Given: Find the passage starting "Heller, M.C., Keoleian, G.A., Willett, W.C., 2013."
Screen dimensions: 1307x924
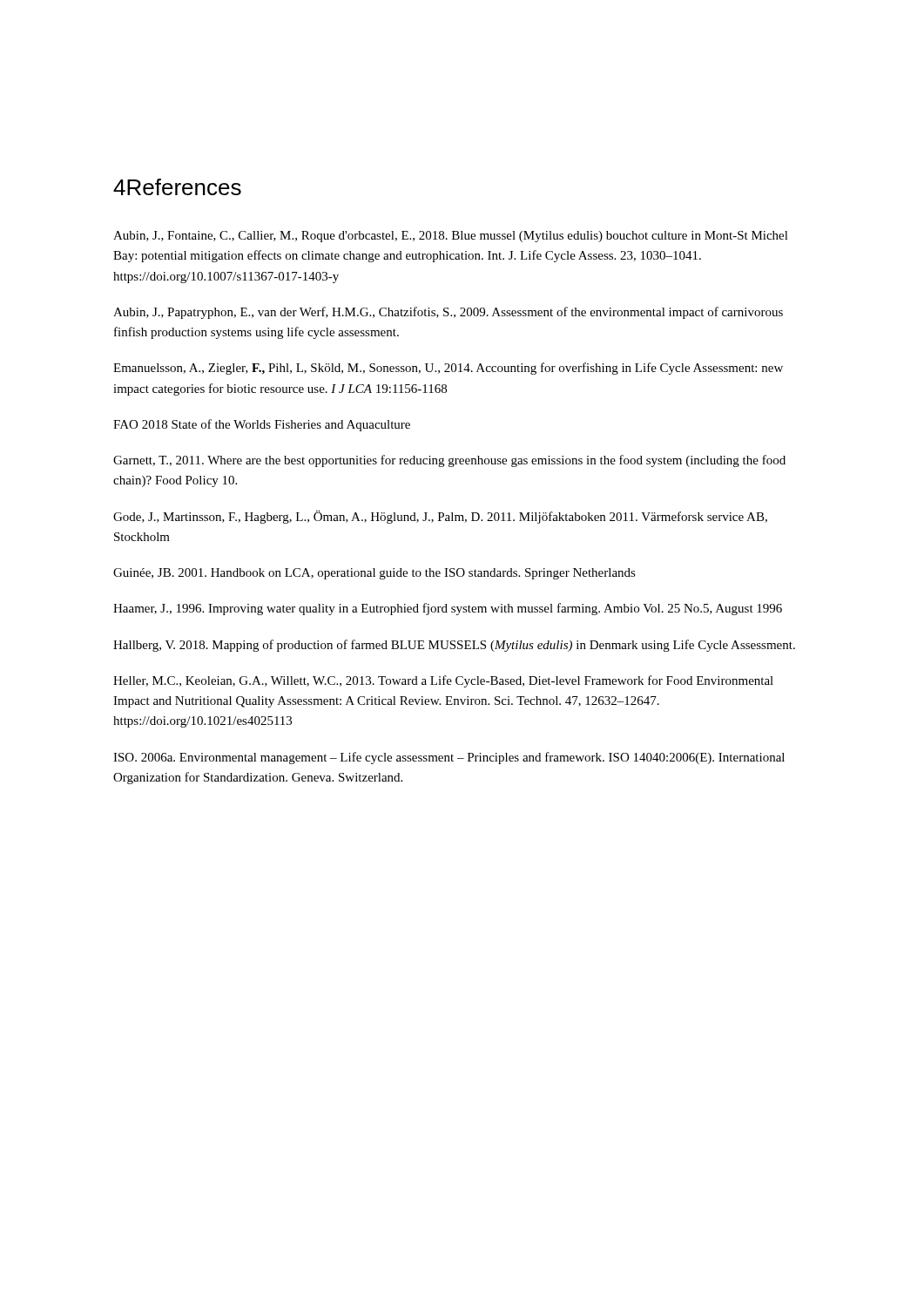Looking at the screenshot, I should coord(443,701).
